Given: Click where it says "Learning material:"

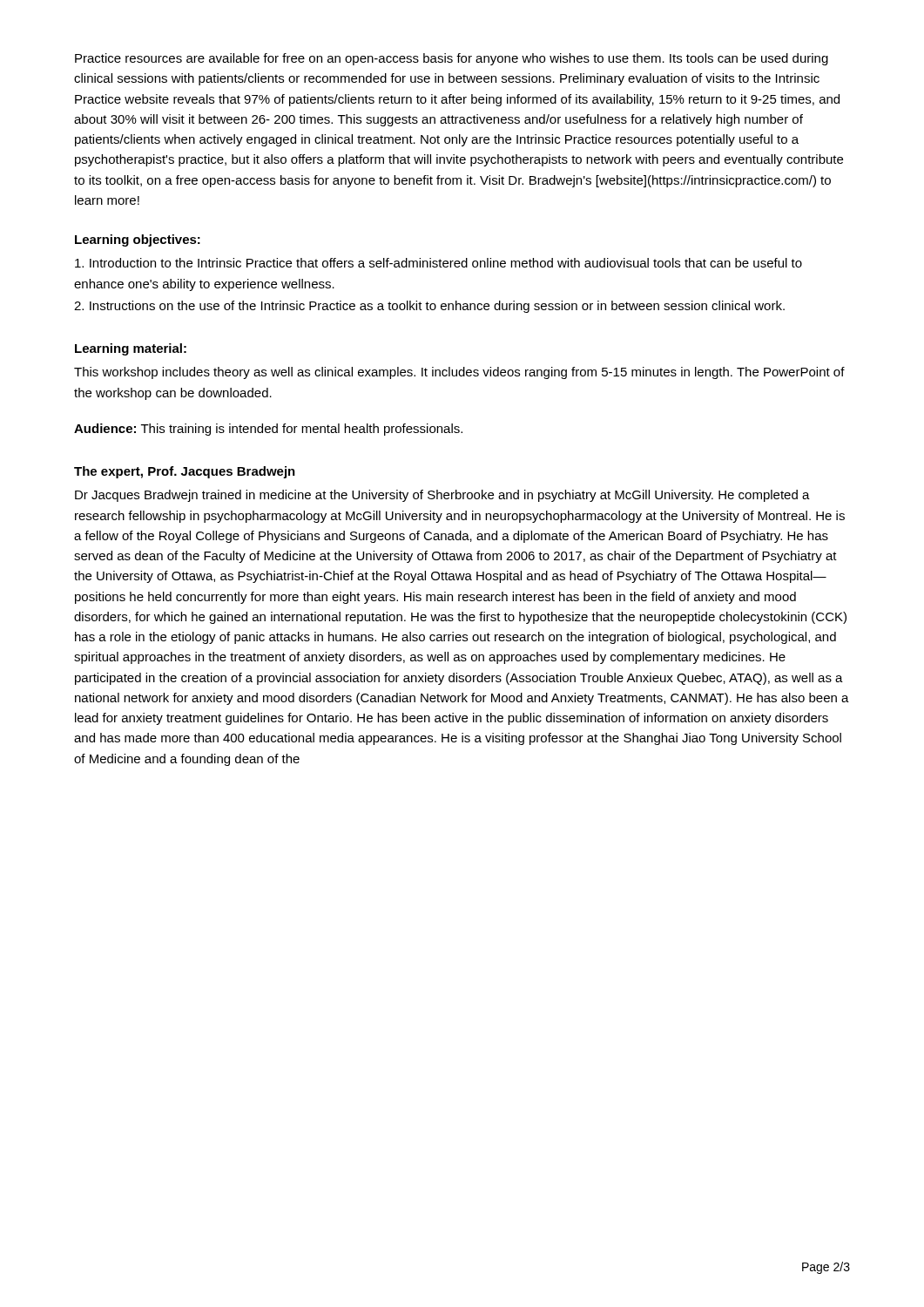Looking at the screenshot, I should (x=131, y=348).
